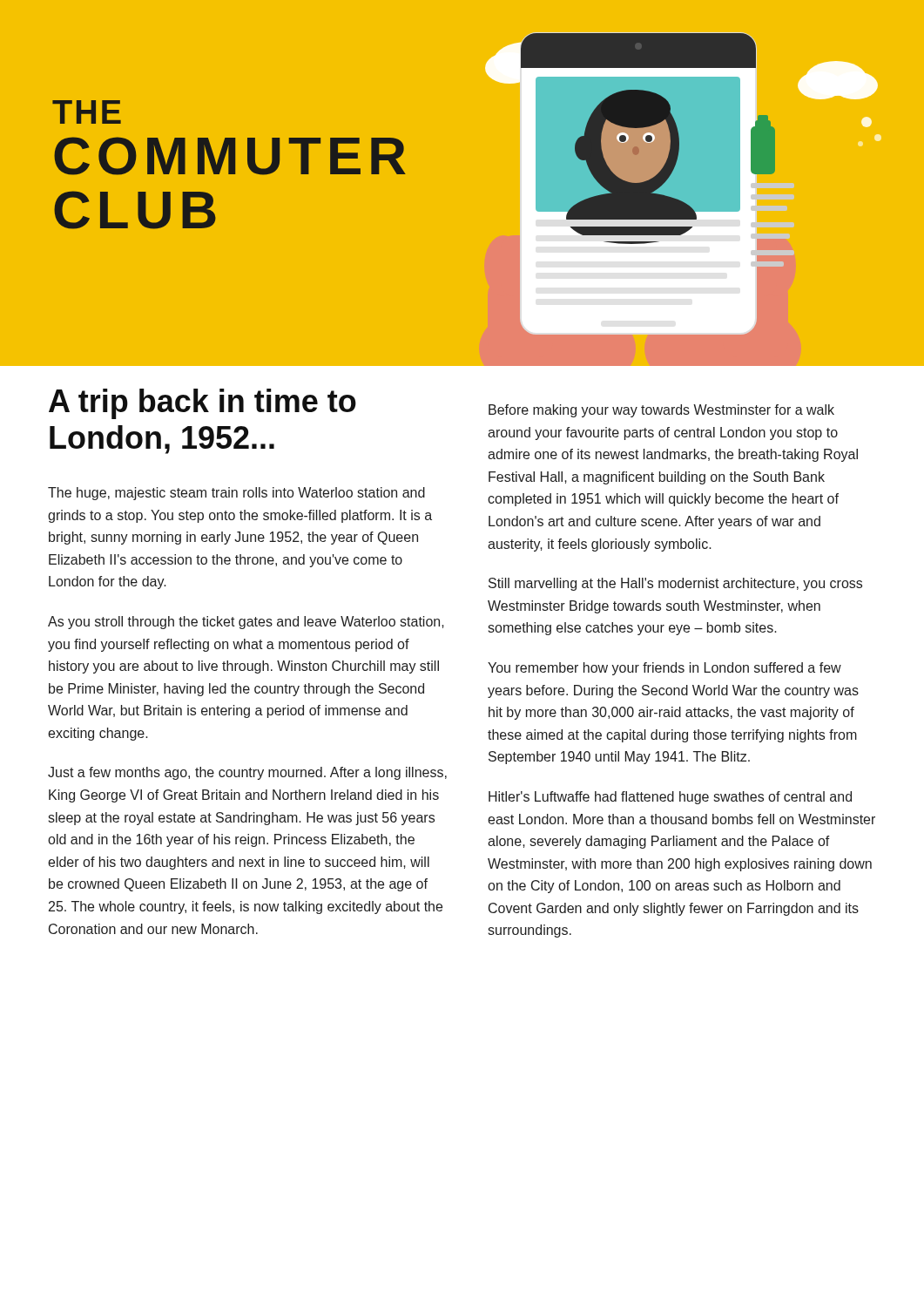
Task: Select the illustration
Action: pyautogui.click(x=462, y=183)
